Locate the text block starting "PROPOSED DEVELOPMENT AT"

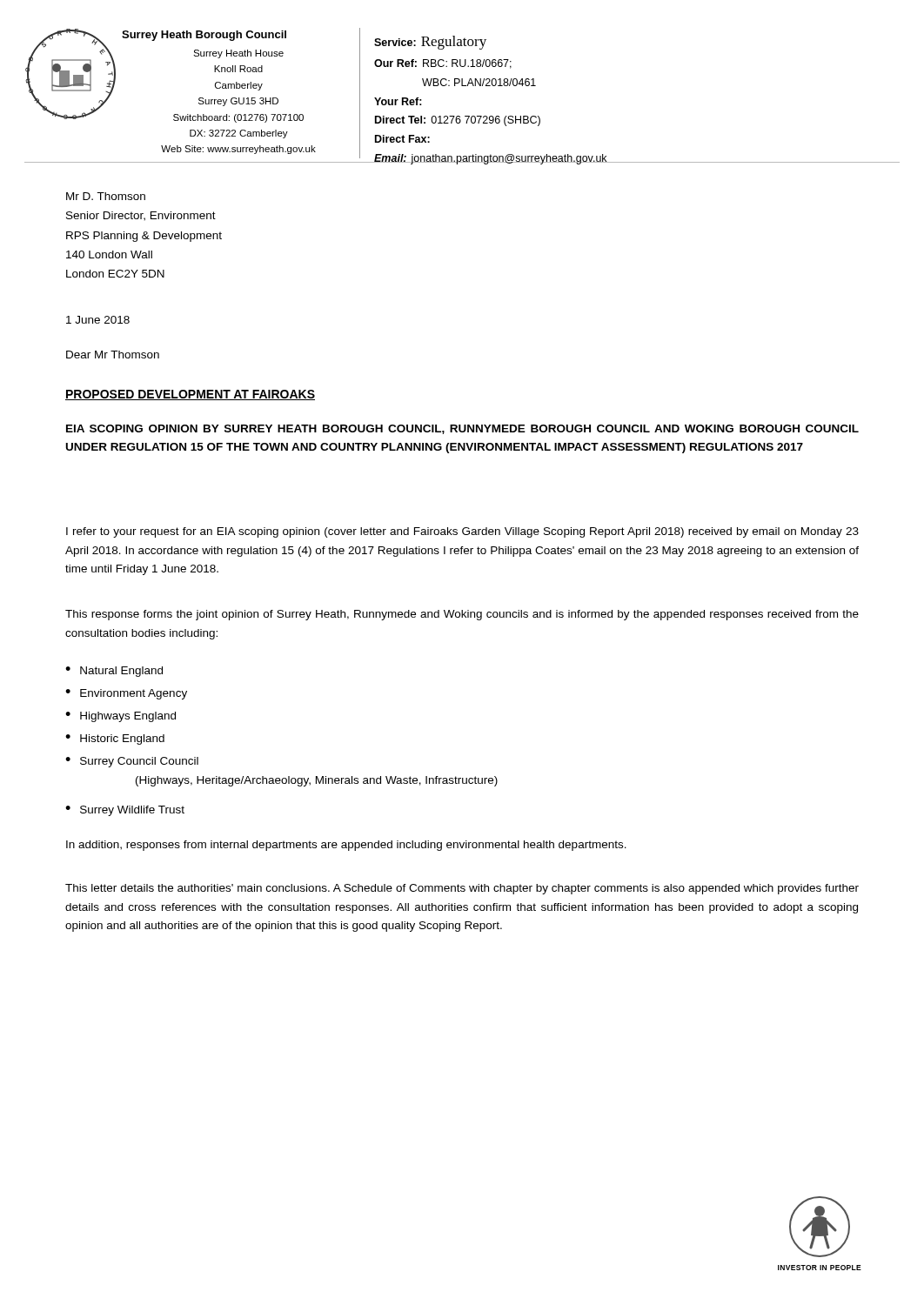pos(190,394)
